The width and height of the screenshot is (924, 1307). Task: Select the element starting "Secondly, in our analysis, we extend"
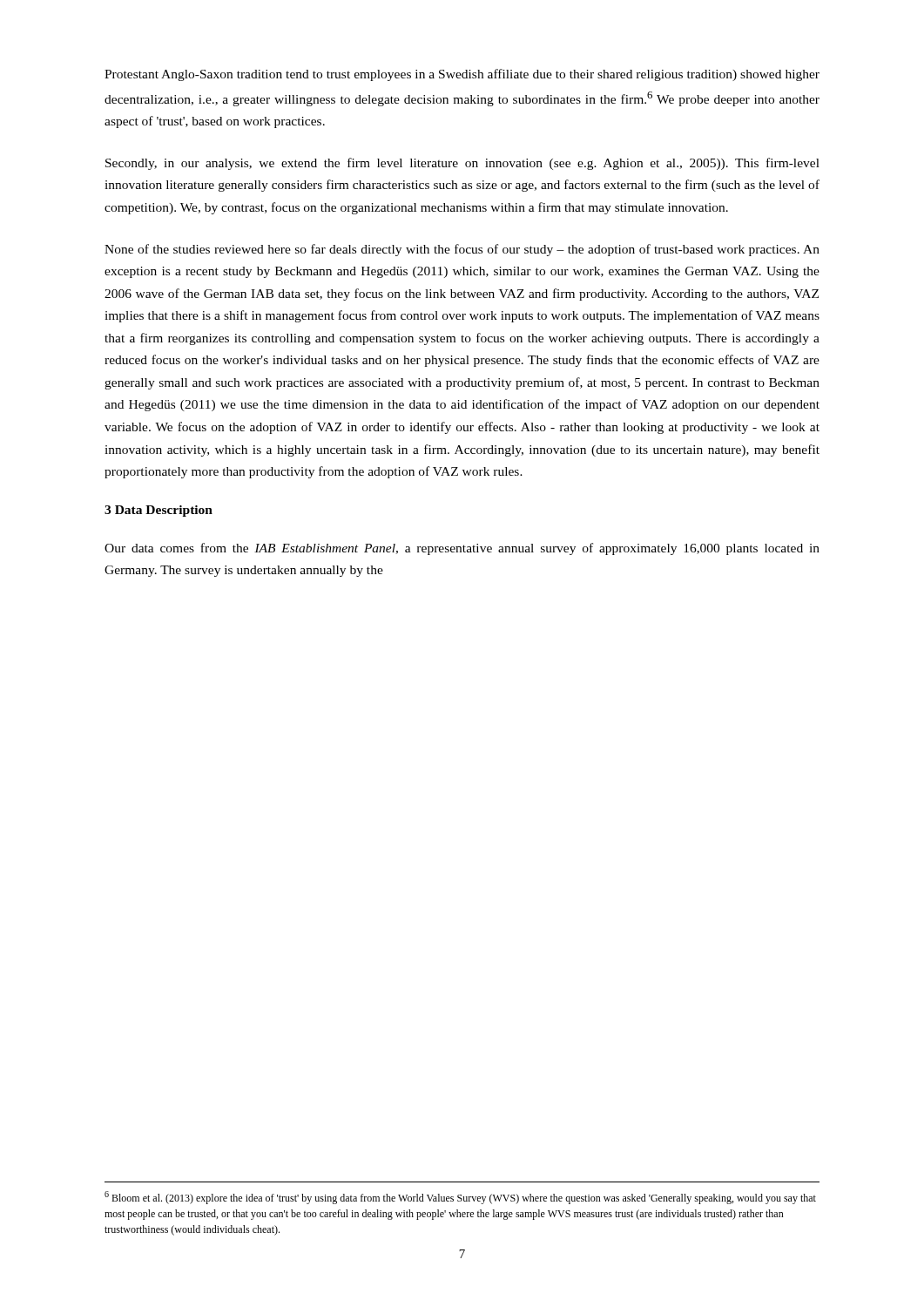[462, 185]
